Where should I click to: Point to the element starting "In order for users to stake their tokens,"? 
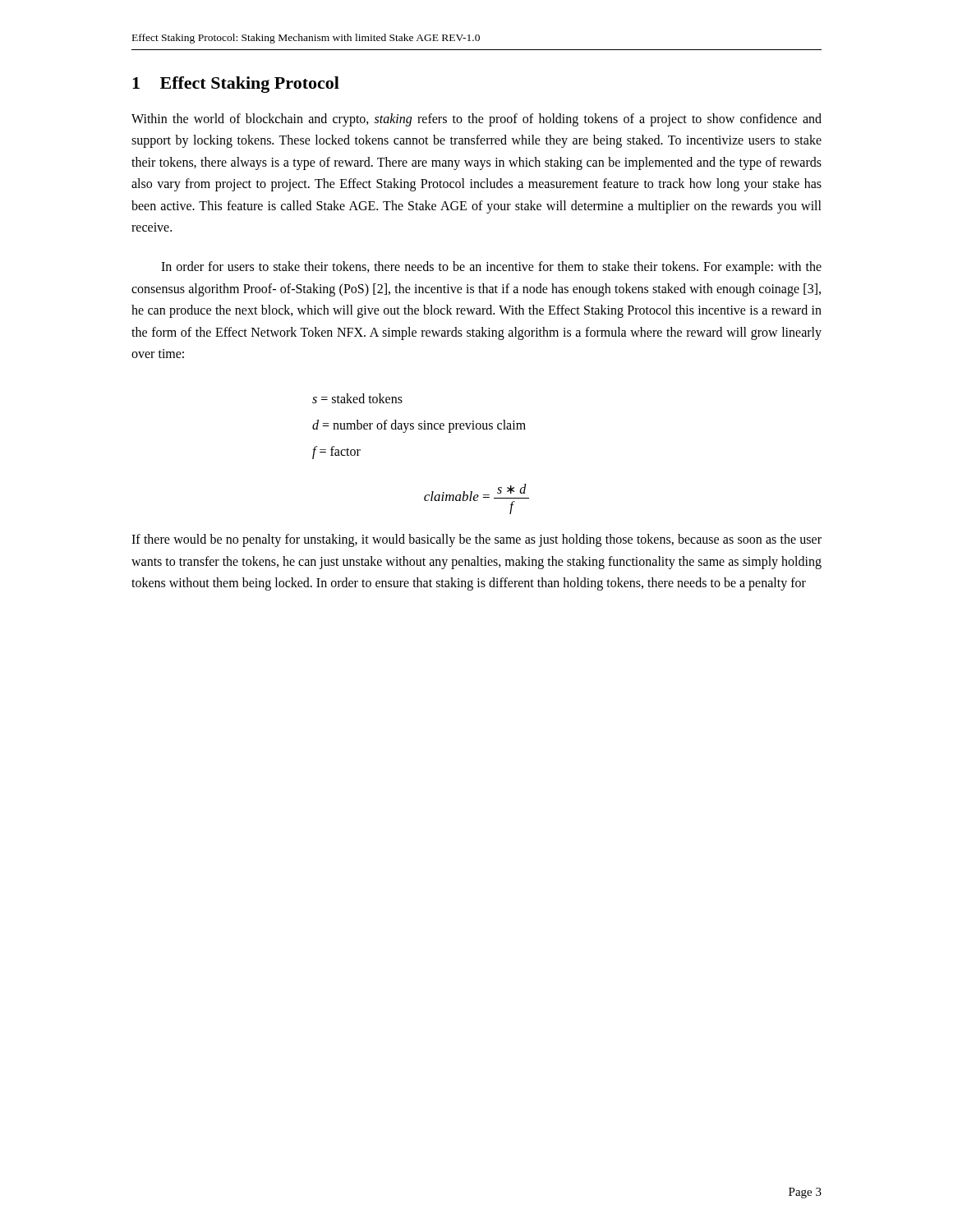click(476, 310)
